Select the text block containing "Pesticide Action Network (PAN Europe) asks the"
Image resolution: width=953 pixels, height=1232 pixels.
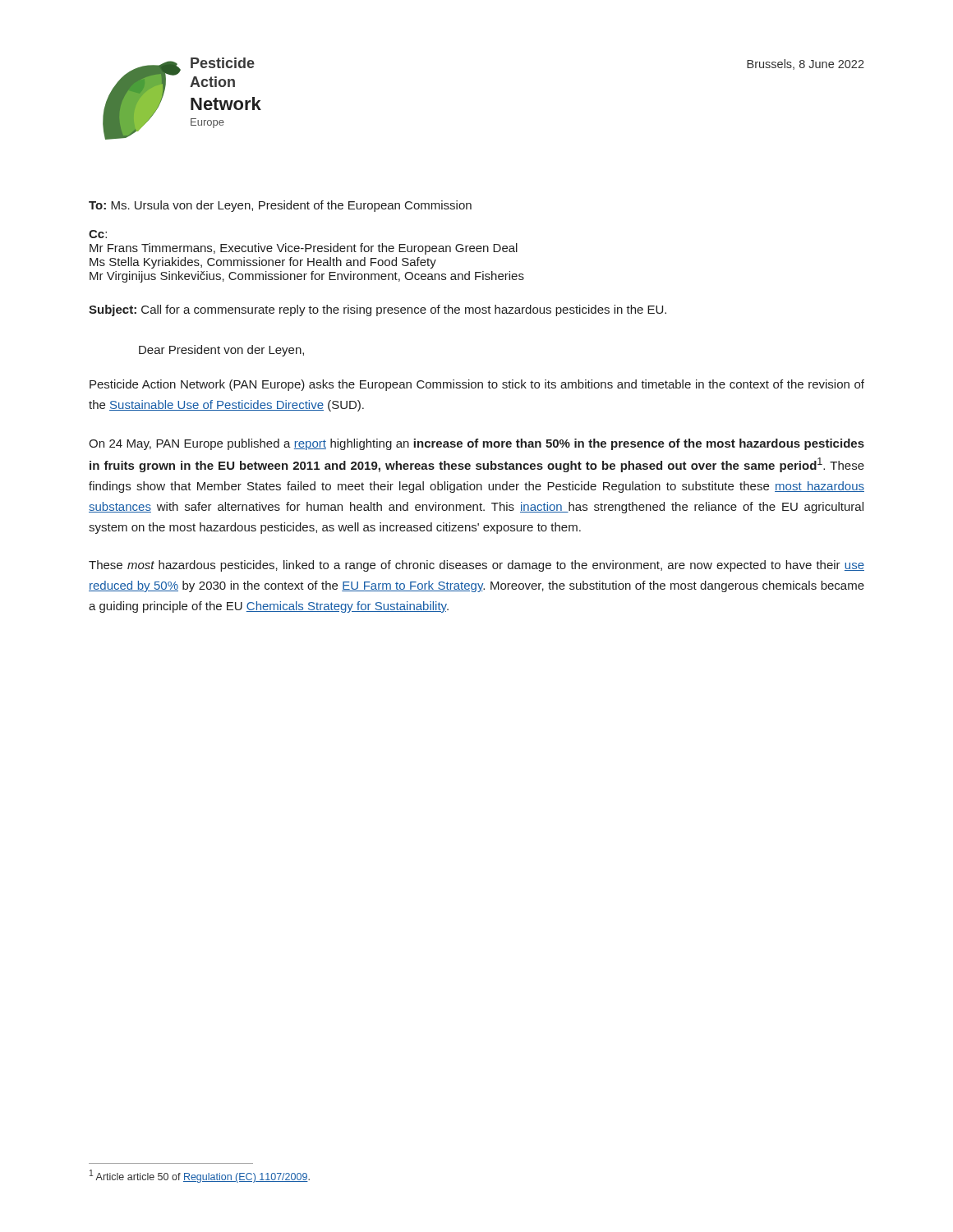tap(476, 394)
